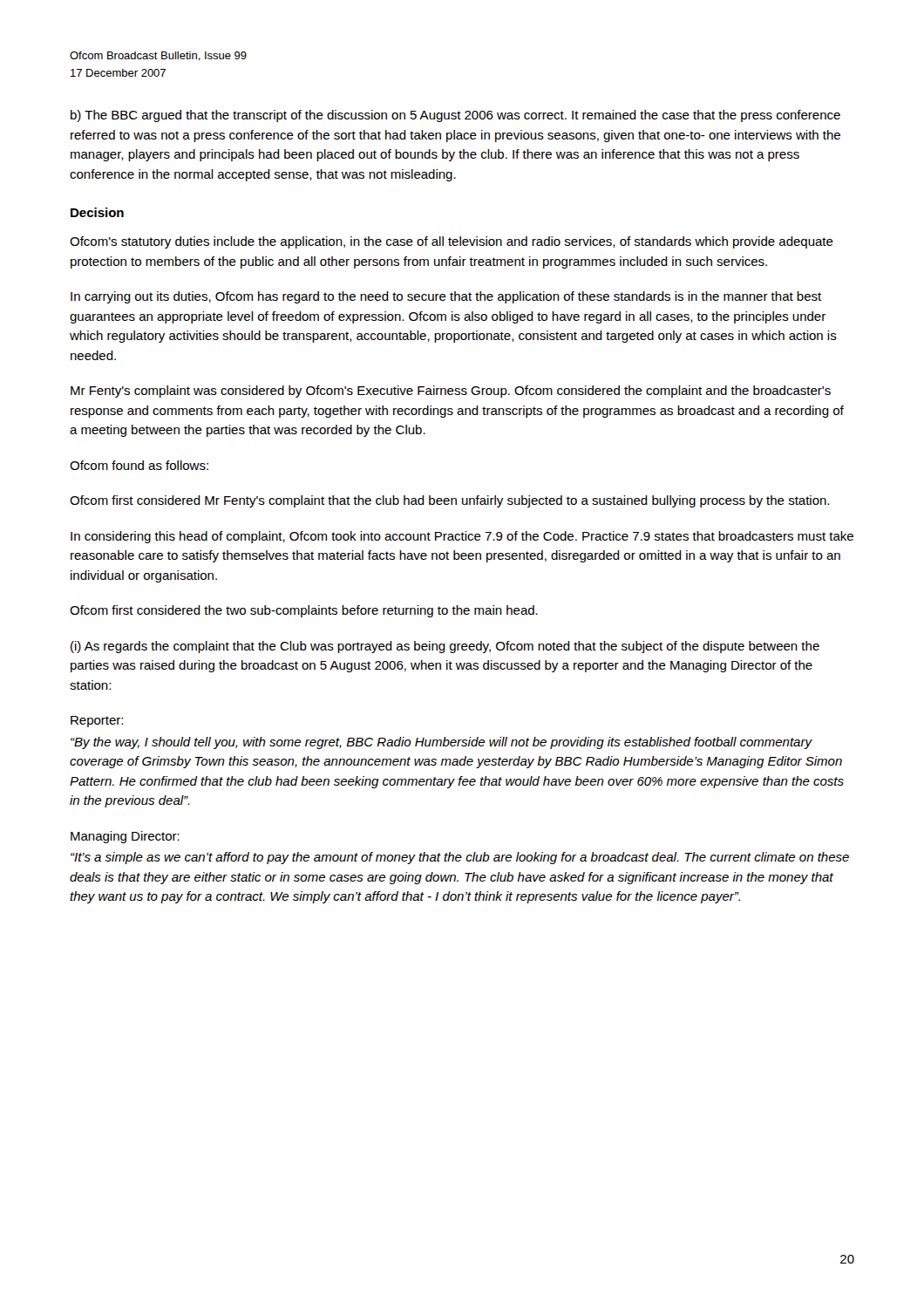This screenshot has height=1308, width=924.
Task: Point to the block beginning "Ofcom first considered Mr Fenty's complaint that"
Action: click(450, 500)
